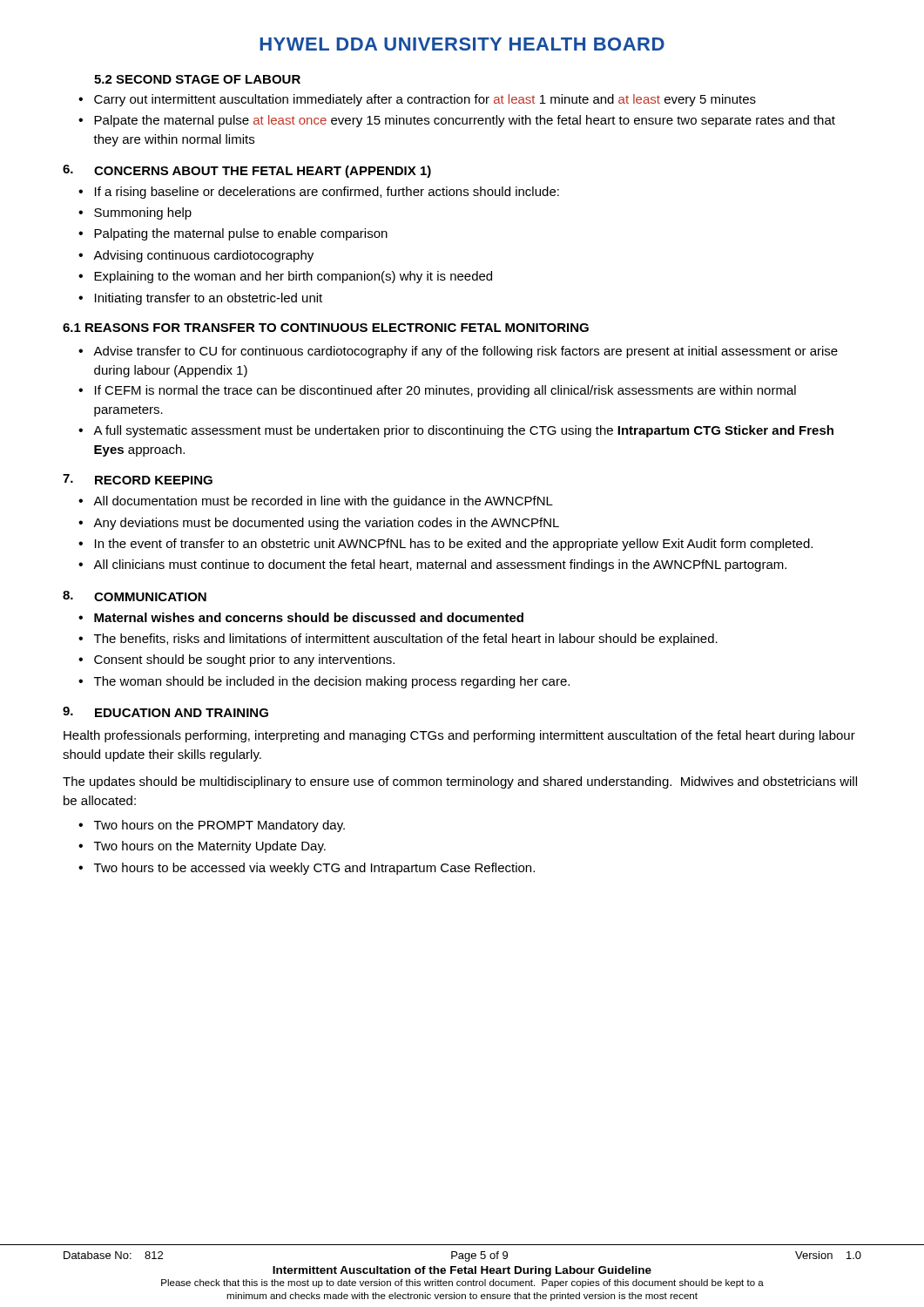
Task: Point to the text starting "Consent should be sought prior to any interventions."
Action: (x=244, y=660)
